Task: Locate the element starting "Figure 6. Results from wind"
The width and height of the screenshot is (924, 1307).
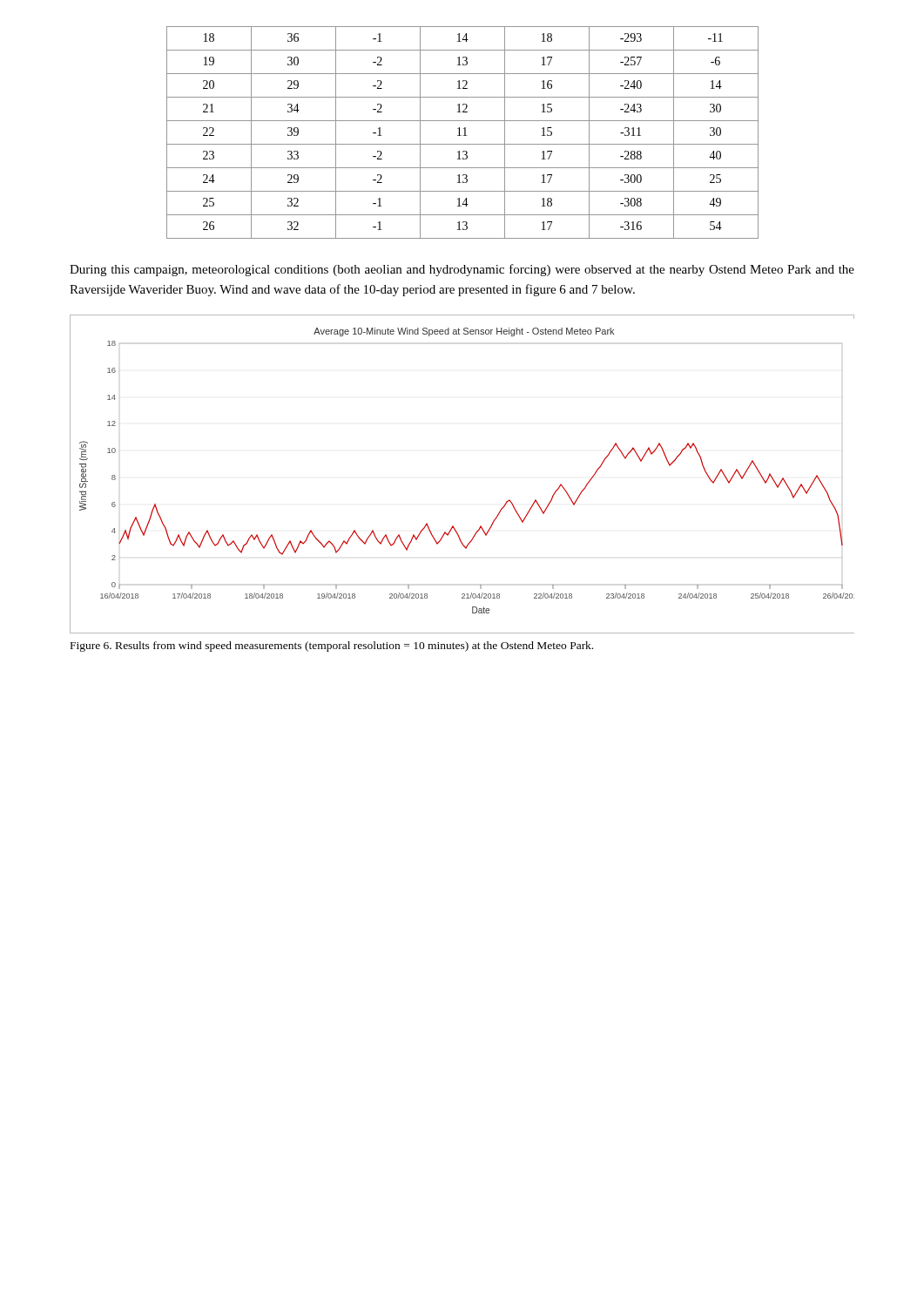Action: pos(332,645)
